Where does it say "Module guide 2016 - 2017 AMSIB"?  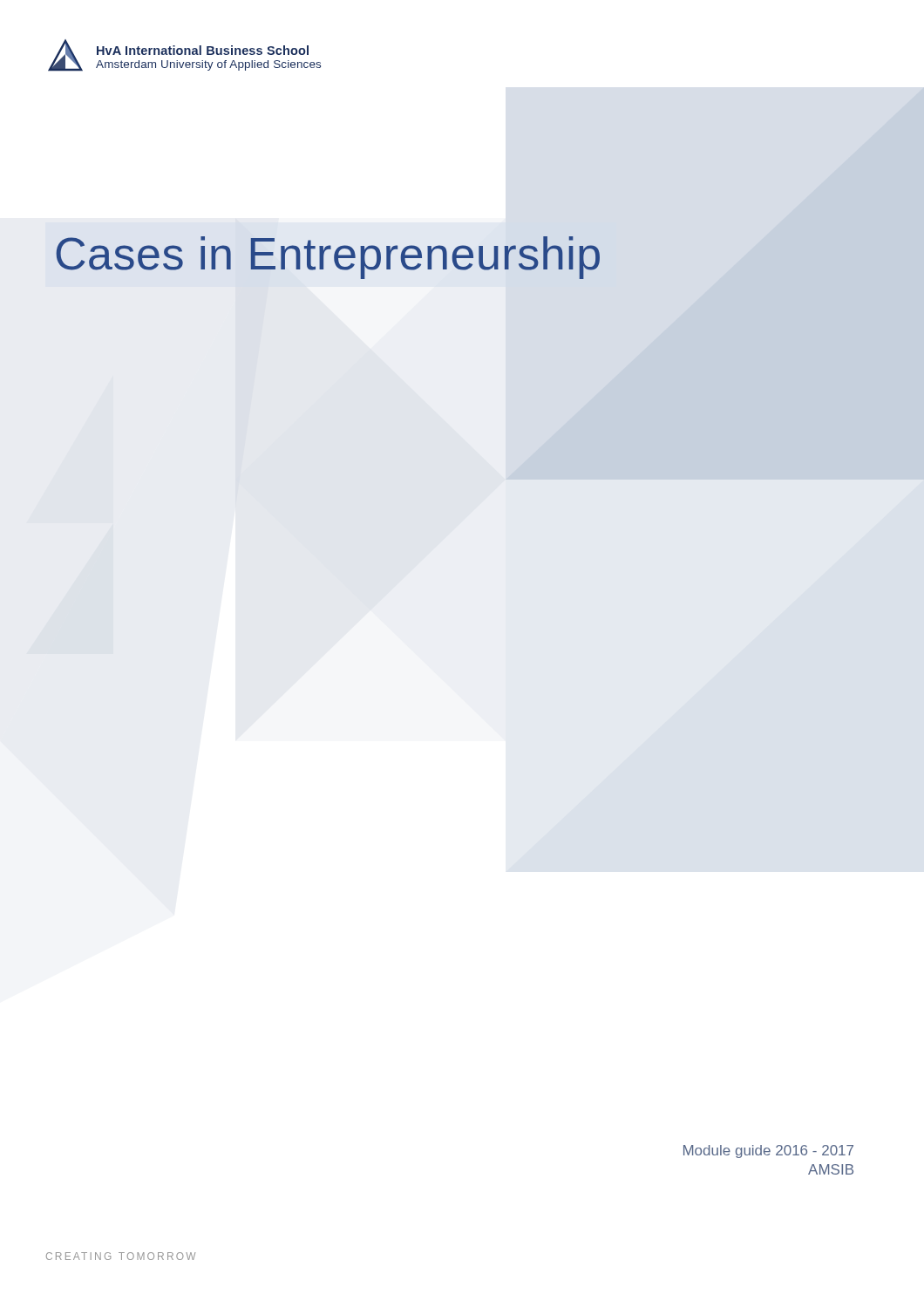click(x=768, y=1161)
